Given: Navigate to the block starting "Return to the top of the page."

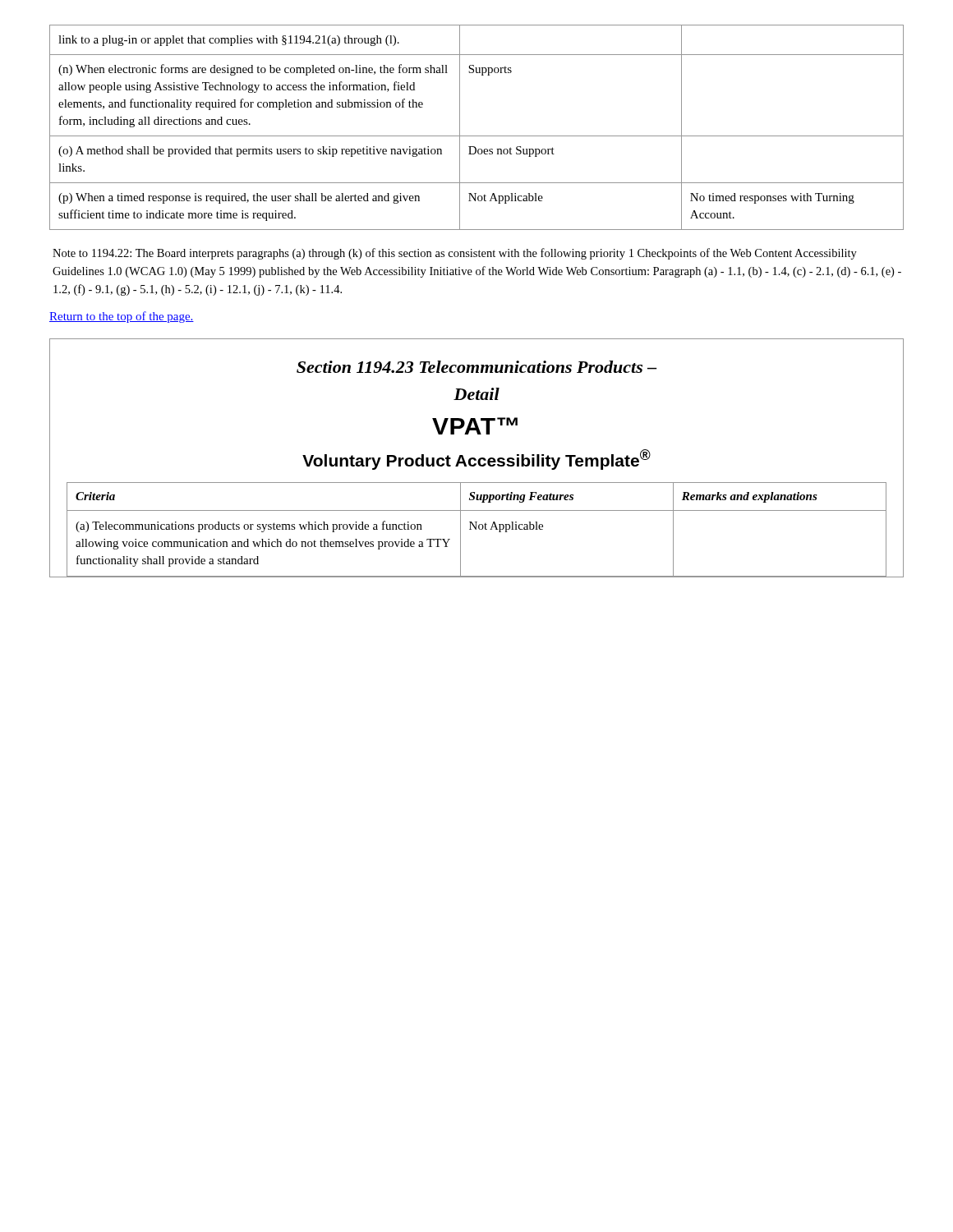Looking at the screenshot, I should click(x=121, y=317).
